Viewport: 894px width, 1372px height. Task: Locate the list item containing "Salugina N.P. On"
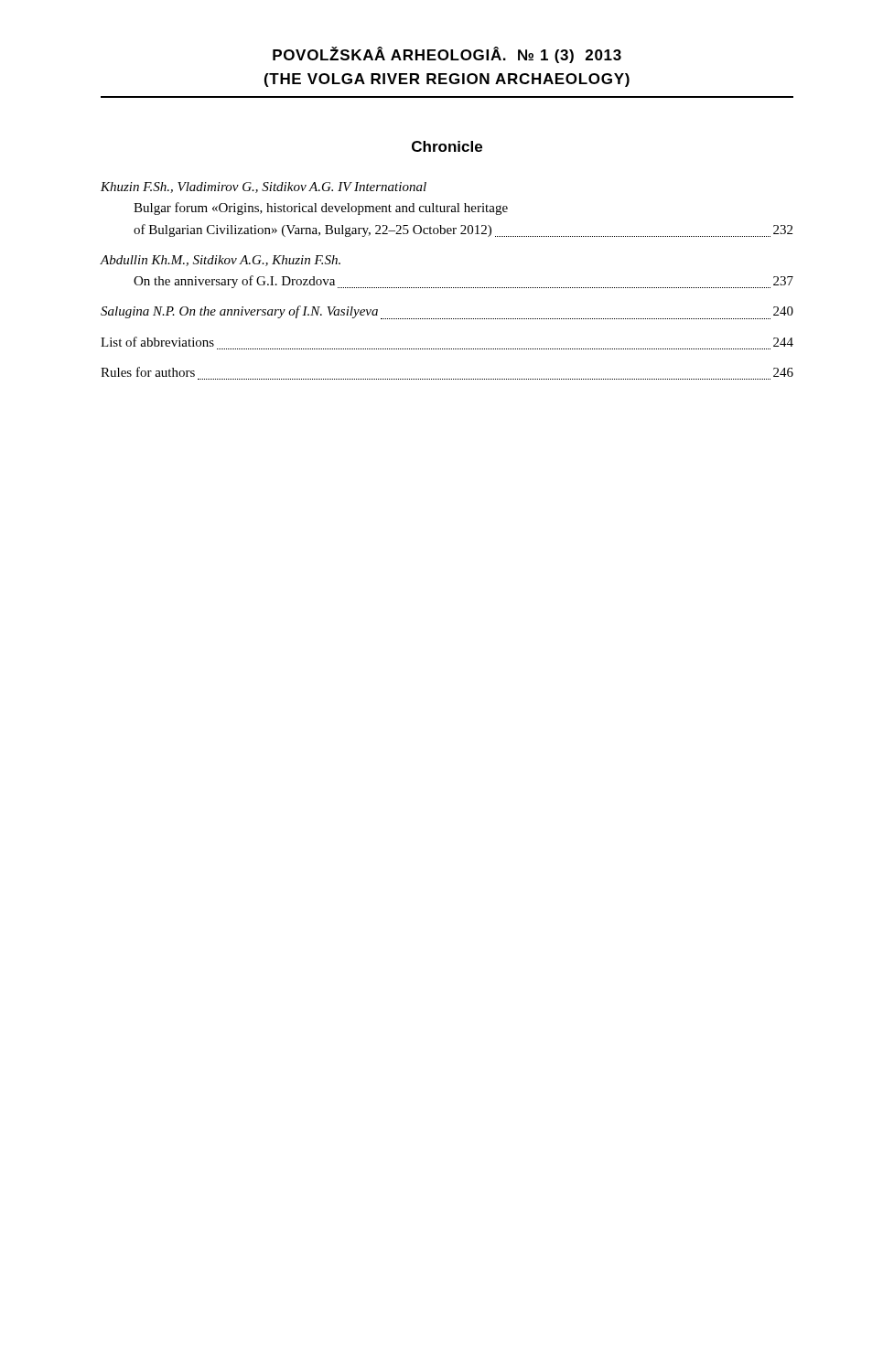[447, 312]
